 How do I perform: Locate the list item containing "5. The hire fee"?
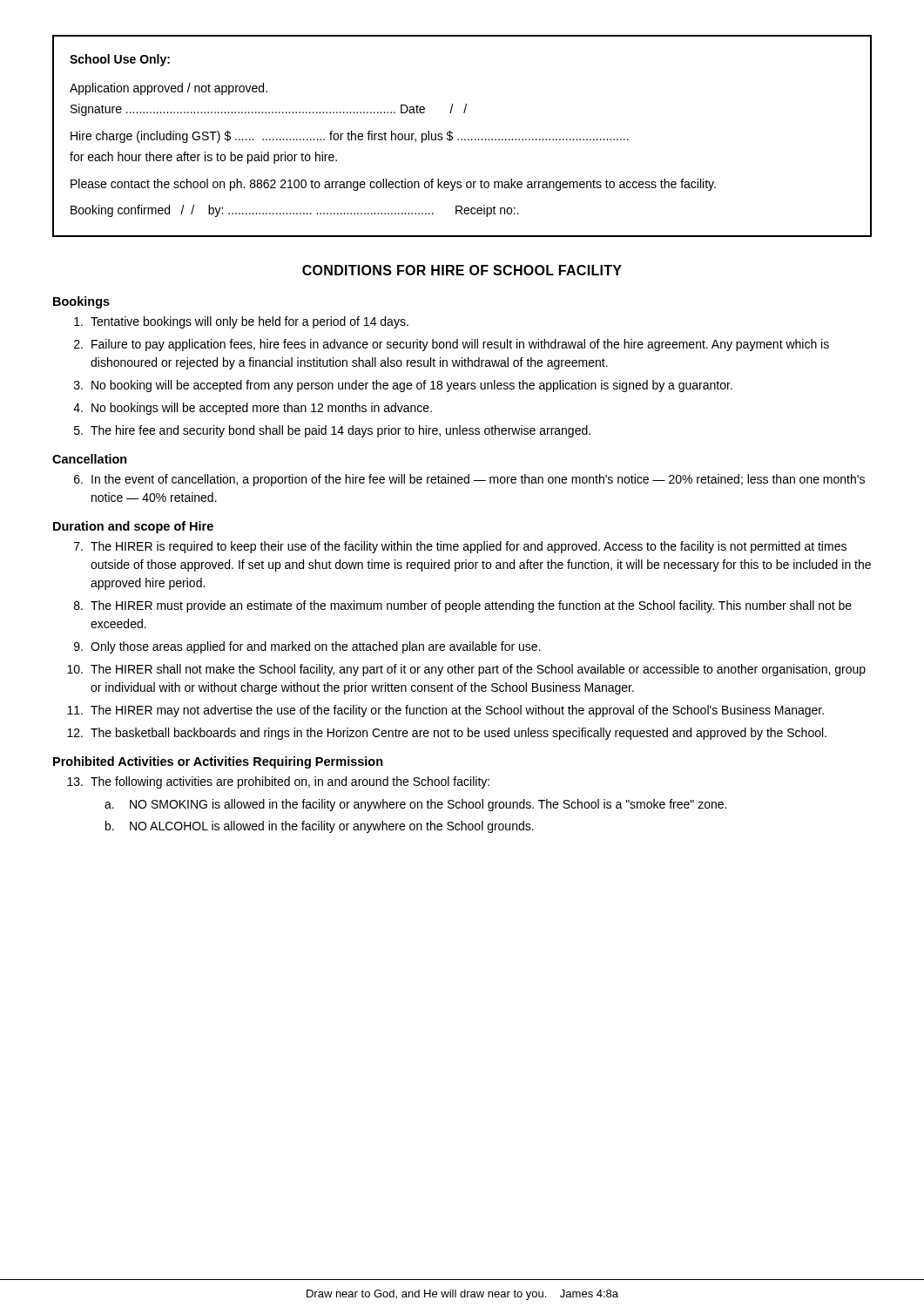point(462,430)
